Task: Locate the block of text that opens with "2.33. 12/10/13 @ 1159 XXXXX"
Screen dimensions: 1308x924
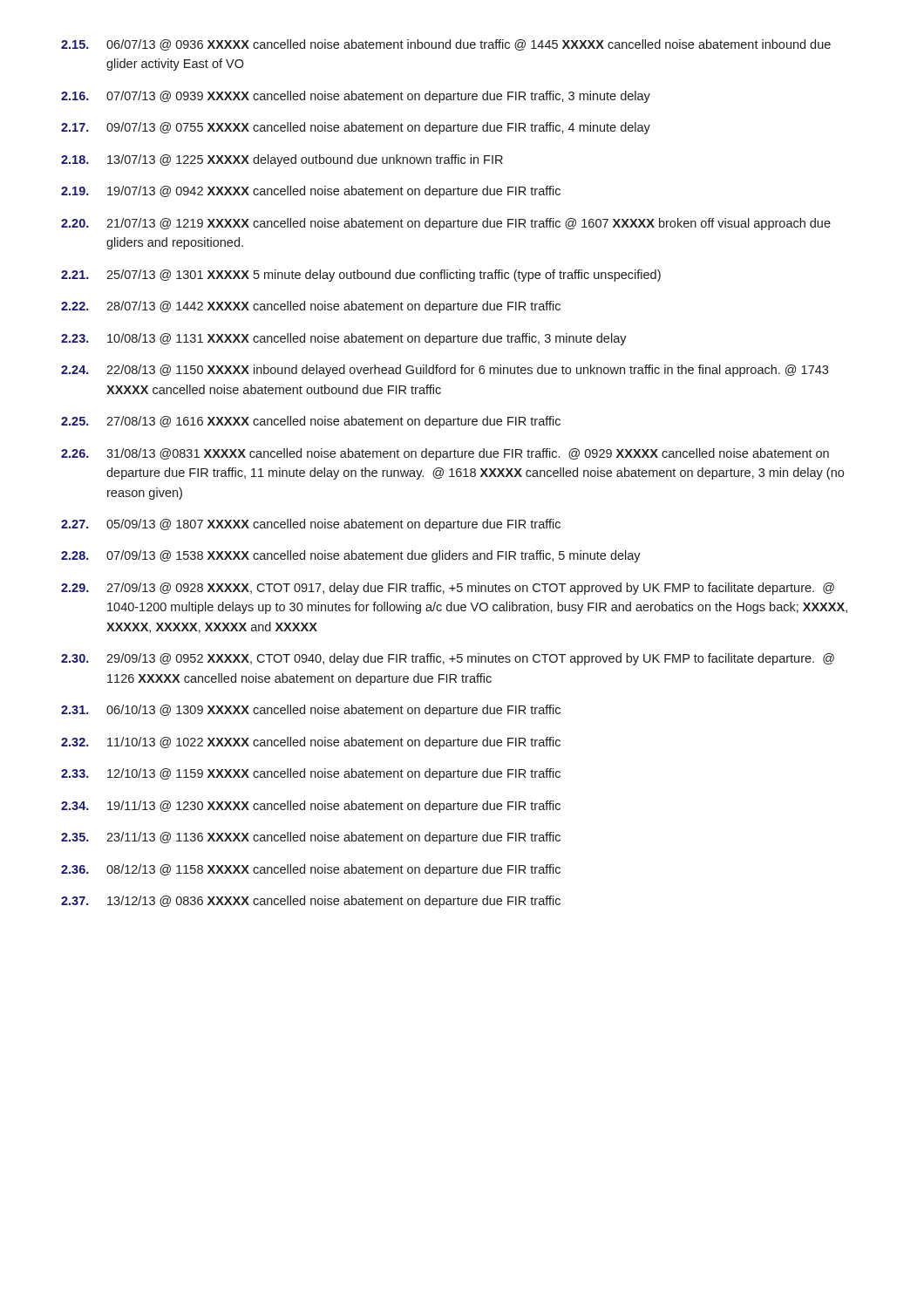Action: (462, 774)
